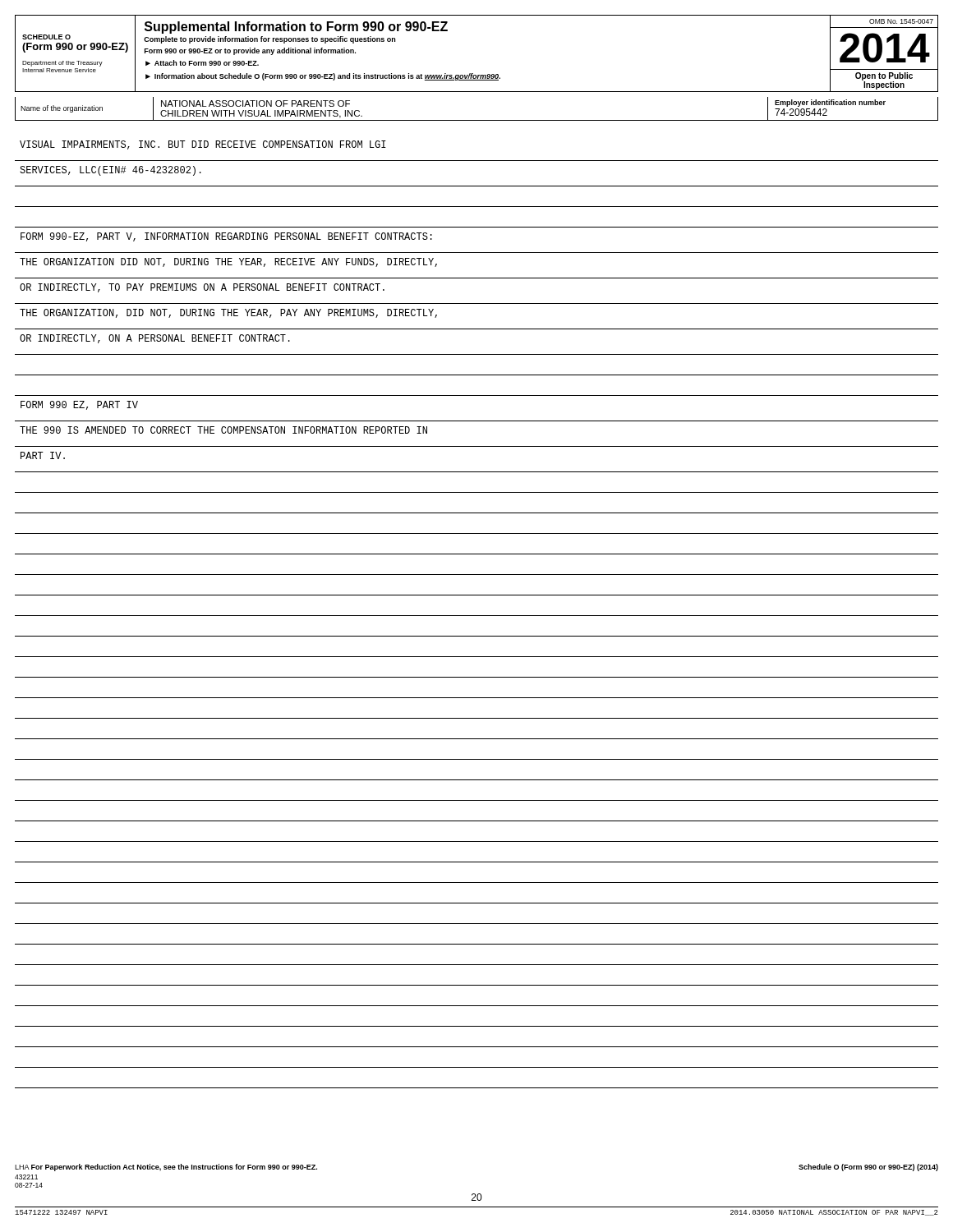The height and width of the screenshot is (1232, 953).
Task: Find "PART IV." on this page
Action: [43, 457]
